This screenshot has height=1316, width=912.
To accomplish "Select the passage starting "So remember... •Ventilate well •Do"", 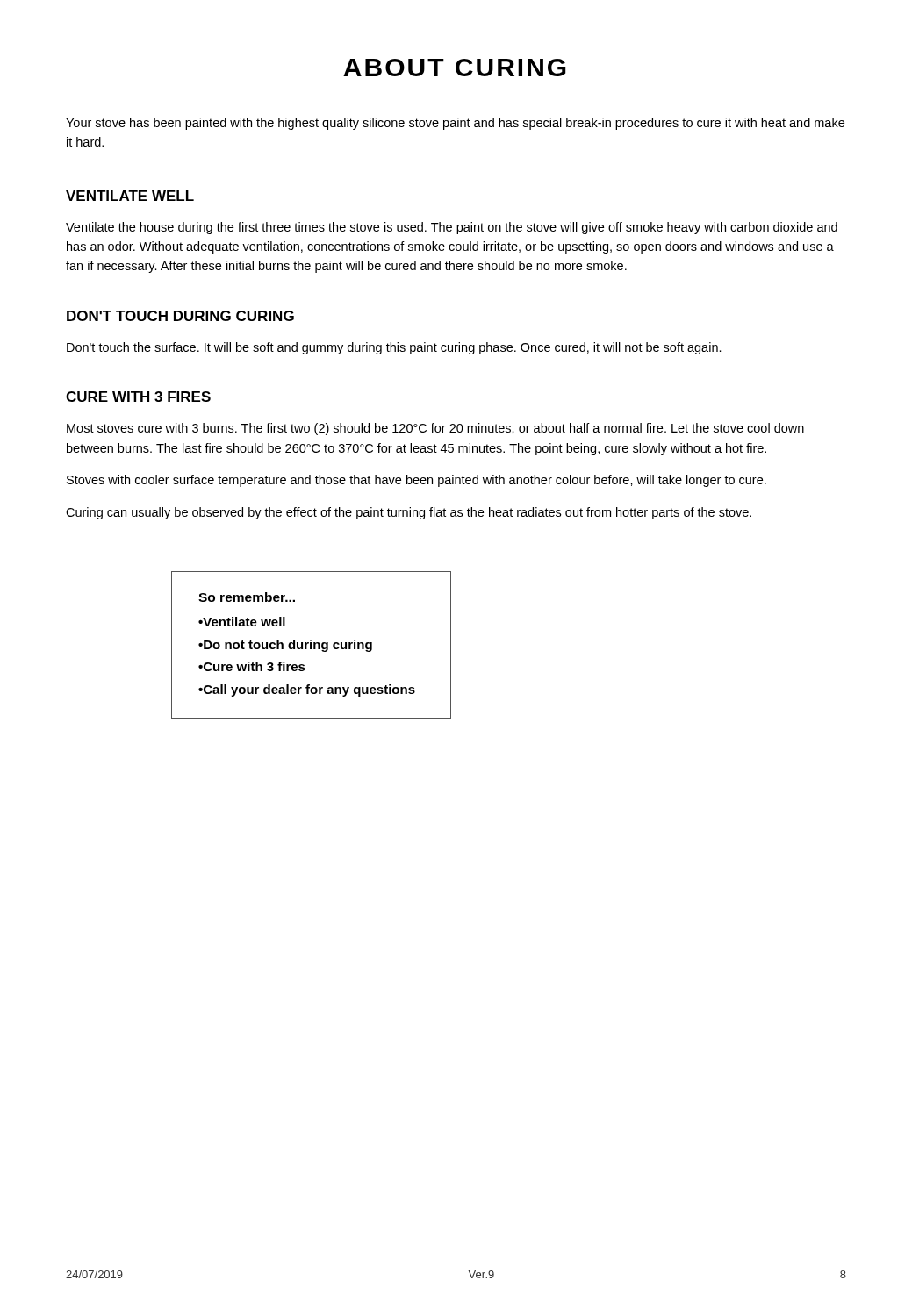I will [311, 645].
